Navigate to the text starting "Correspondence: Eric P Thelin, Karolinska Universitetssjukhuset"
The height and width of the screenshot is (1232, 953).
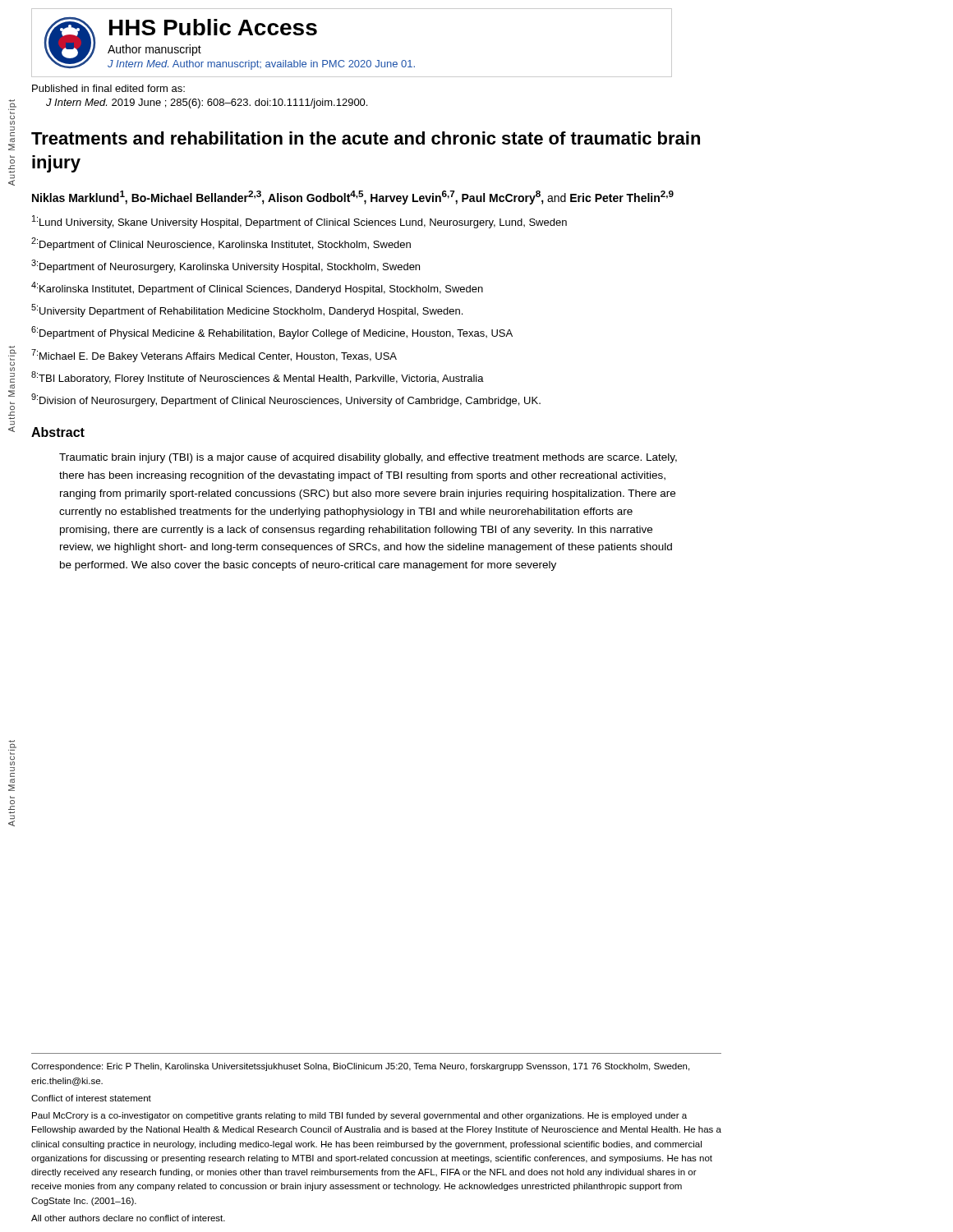point(376,1143)
